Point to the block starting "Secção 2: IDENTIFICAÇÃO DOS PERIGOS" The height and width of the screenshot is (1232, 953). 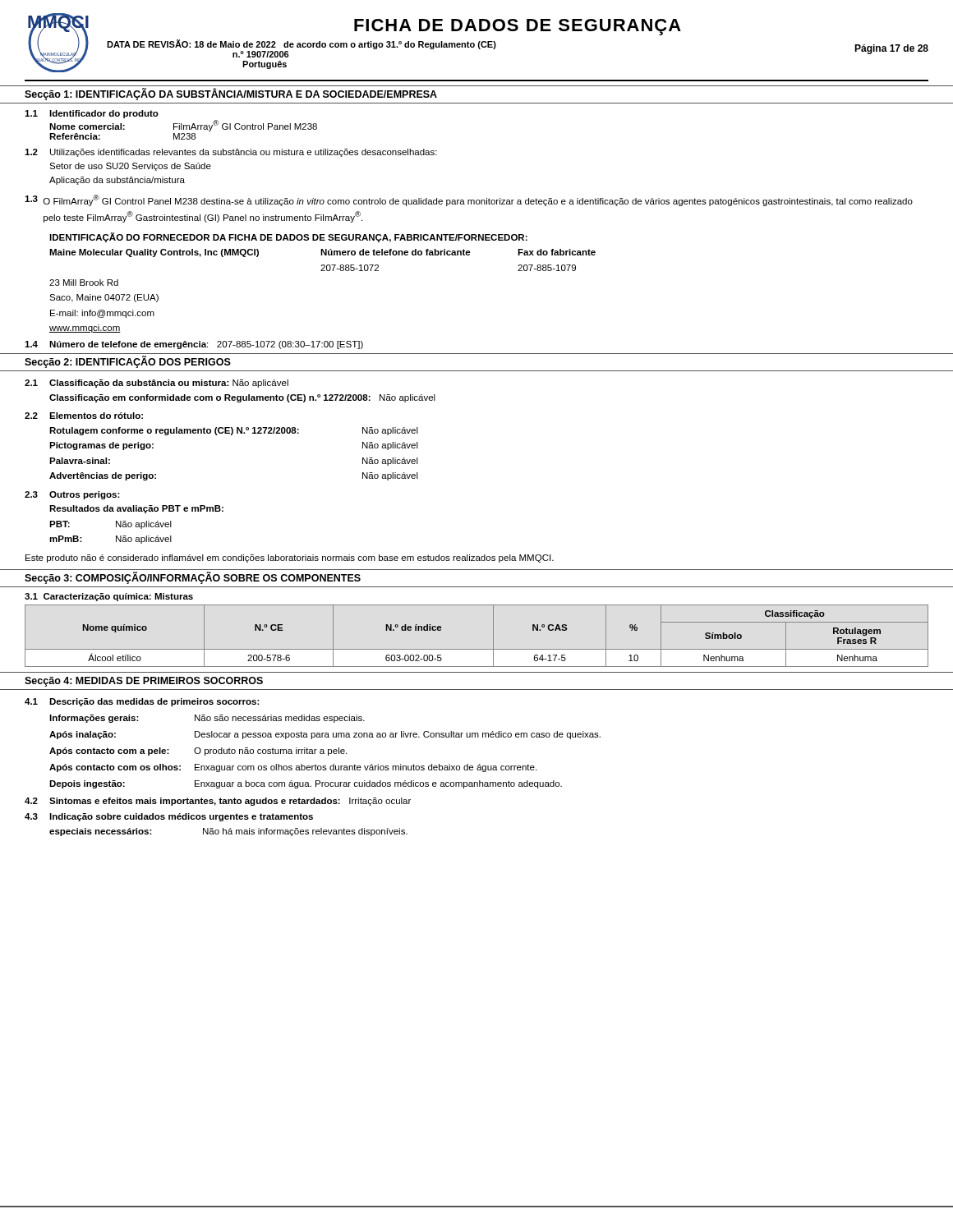[x=128, y=363]
